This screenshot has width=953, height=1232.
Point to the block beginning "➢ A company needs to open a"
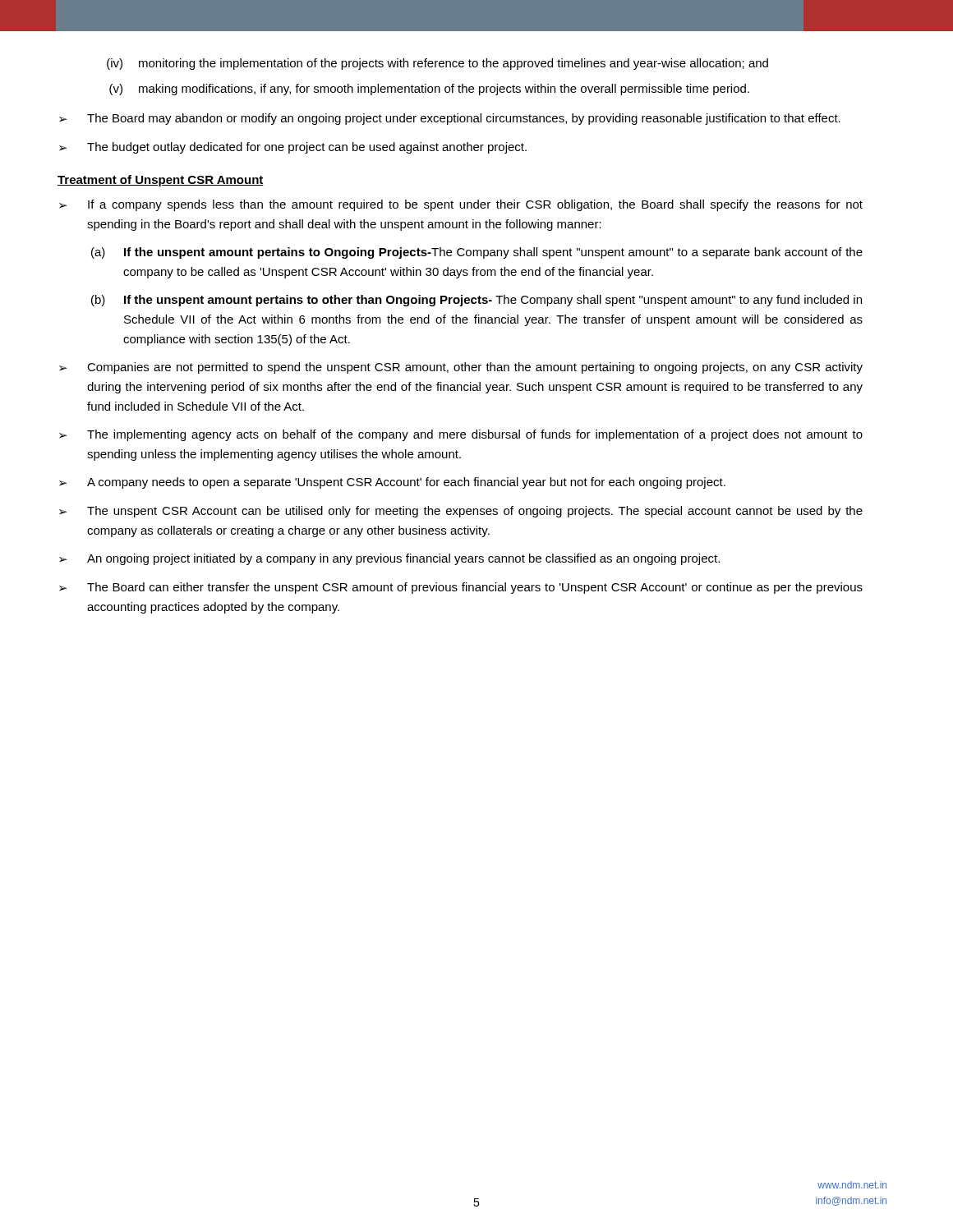coord(460,482)
